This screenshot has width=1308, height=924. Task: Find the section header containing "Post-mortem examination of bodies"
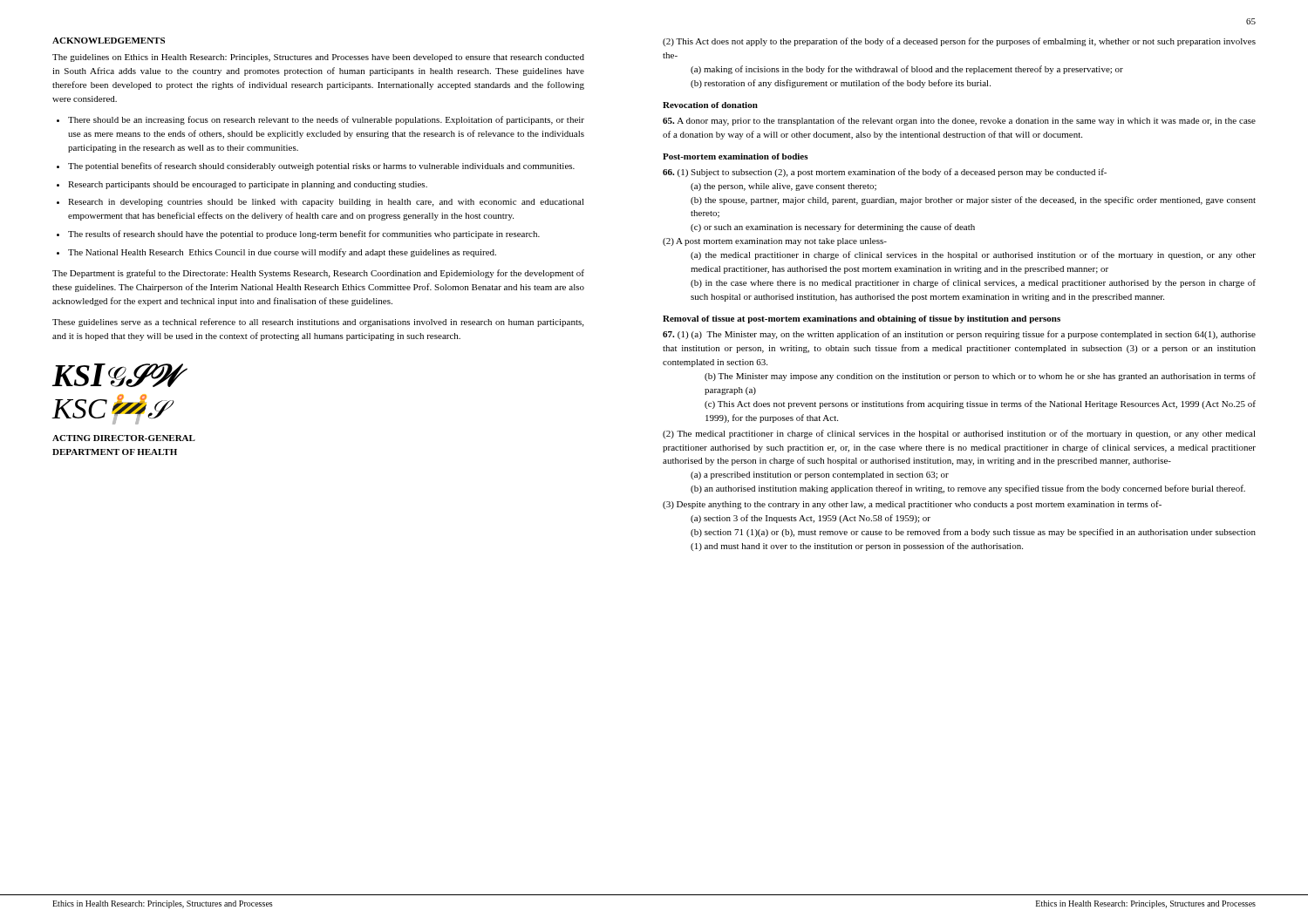(x=735, y=156)
